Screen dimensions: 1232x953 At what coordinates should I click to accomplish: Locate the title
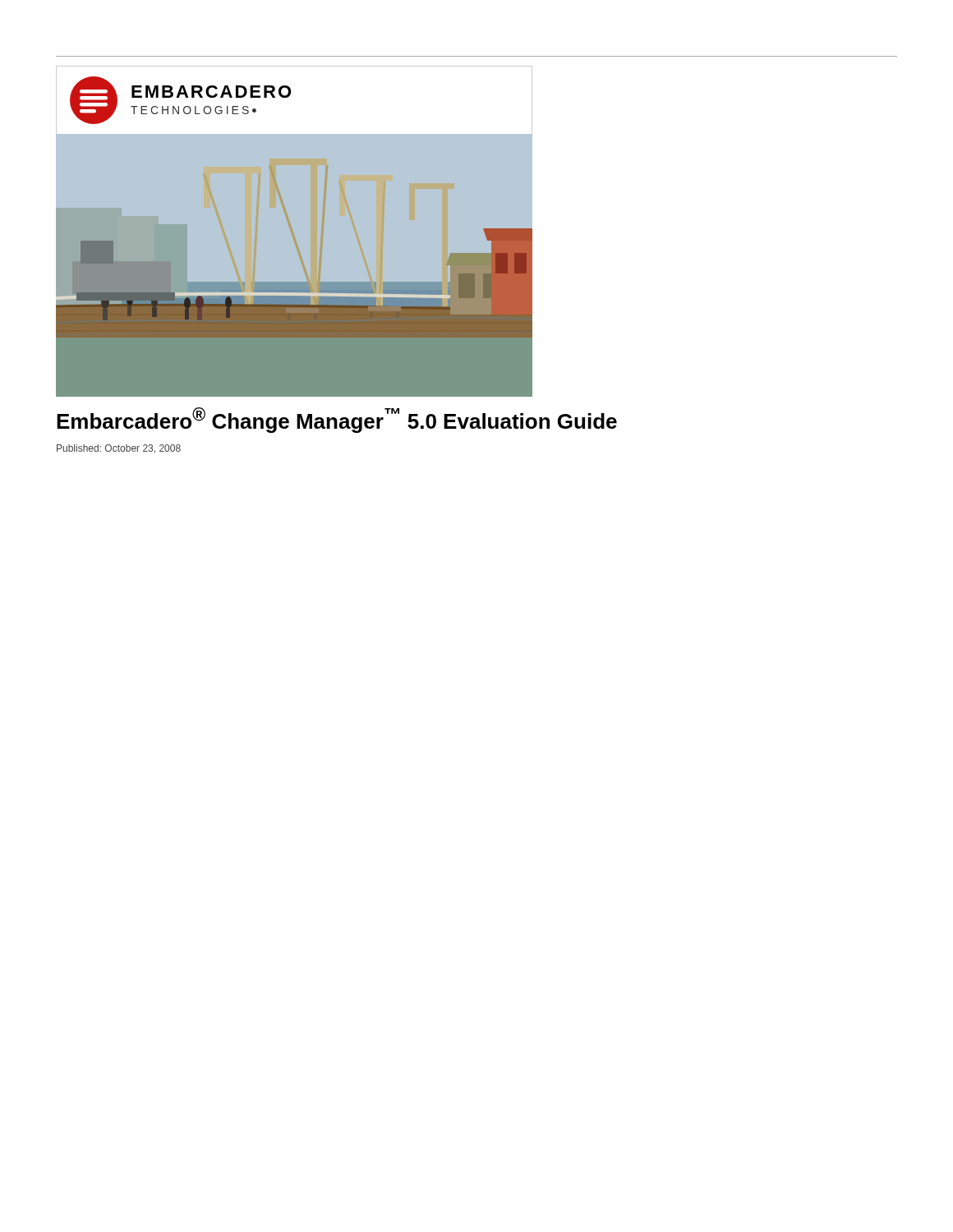337,419
